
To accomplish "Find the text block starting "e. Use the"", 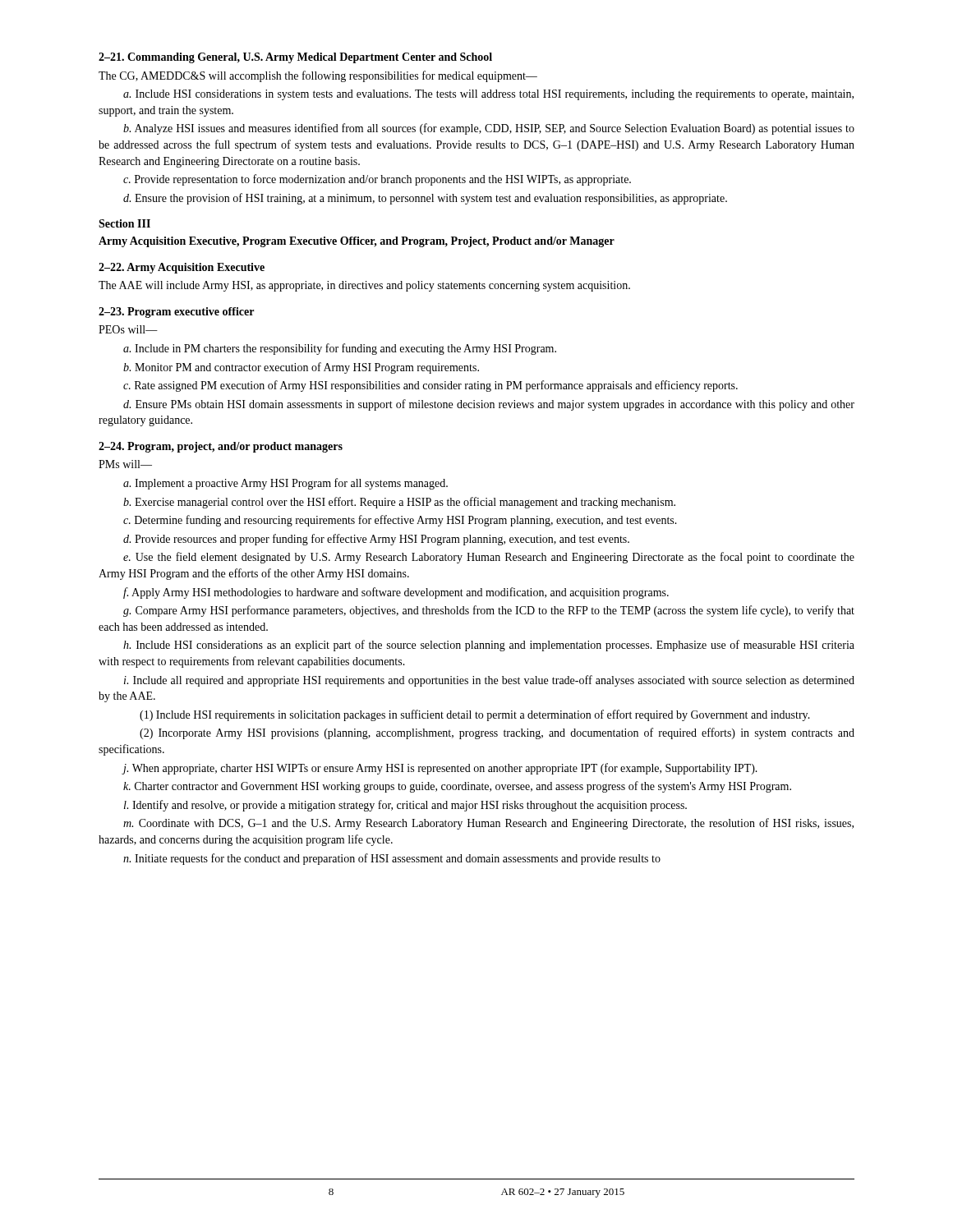I will point(476,566).
